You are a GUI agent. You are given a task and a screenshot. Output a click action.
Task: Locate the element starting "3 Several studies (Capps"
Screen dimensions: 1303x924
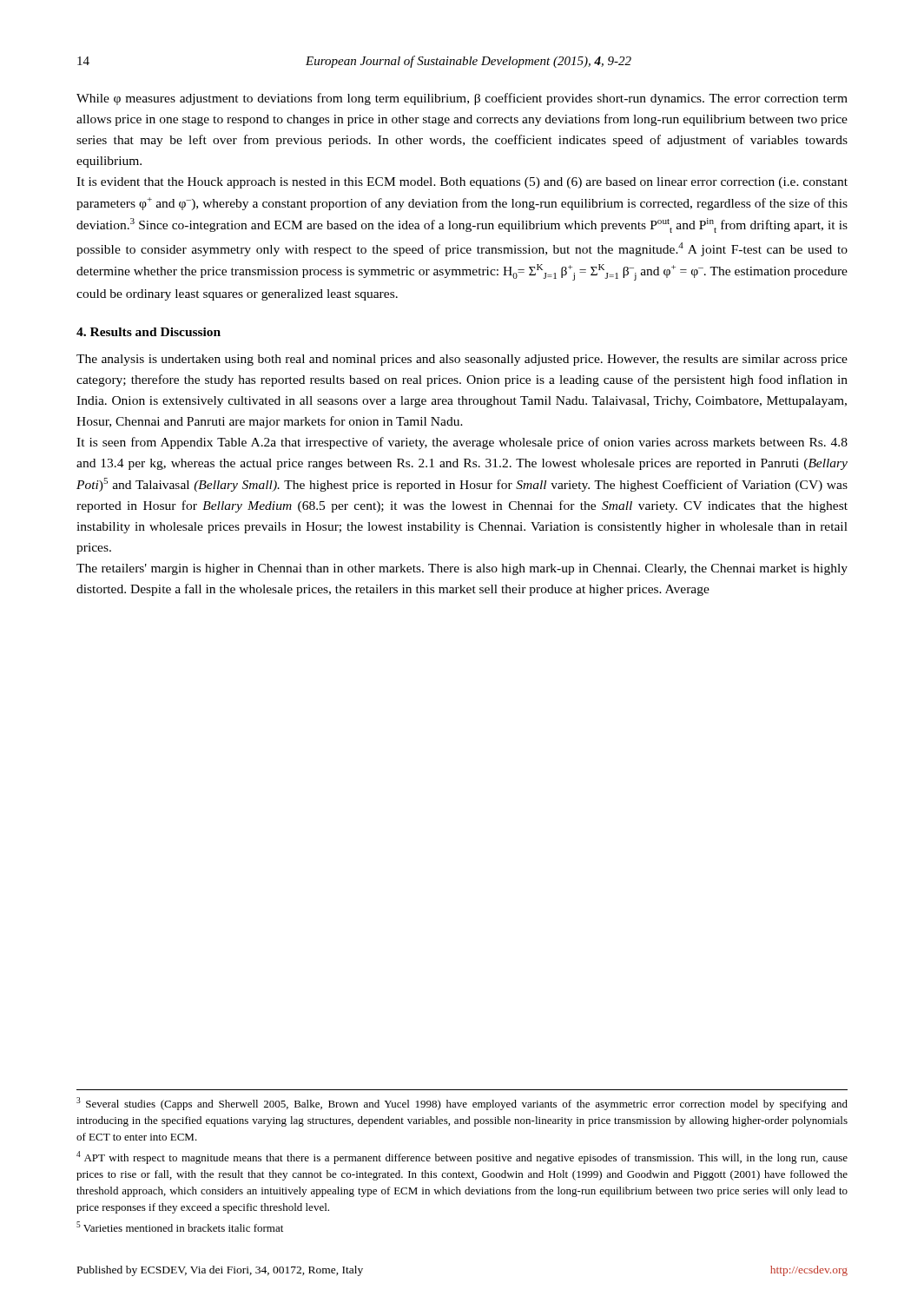click(462, 1121)
